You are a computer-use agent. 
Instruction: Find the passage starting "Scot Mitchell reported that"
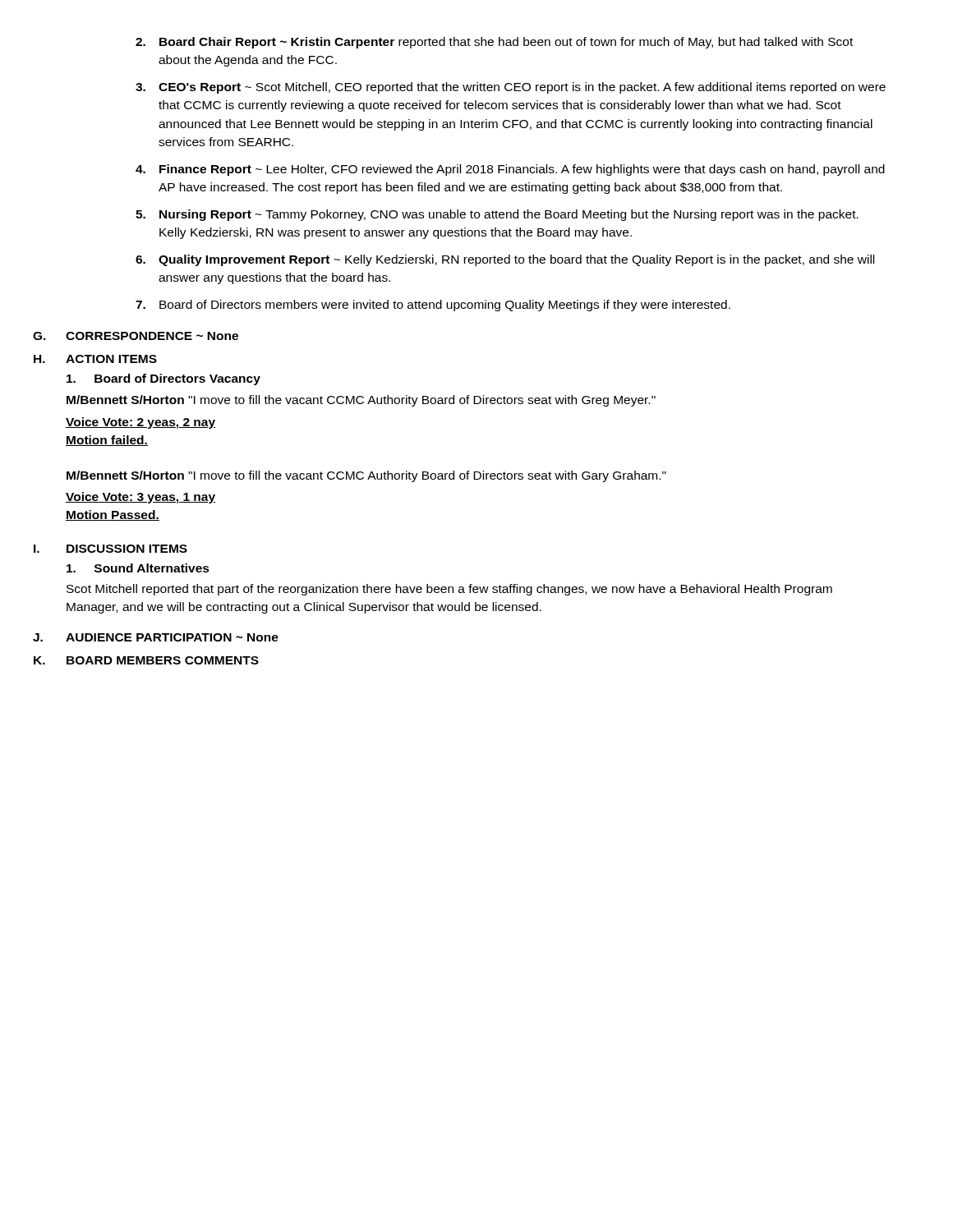coord(449,598)
